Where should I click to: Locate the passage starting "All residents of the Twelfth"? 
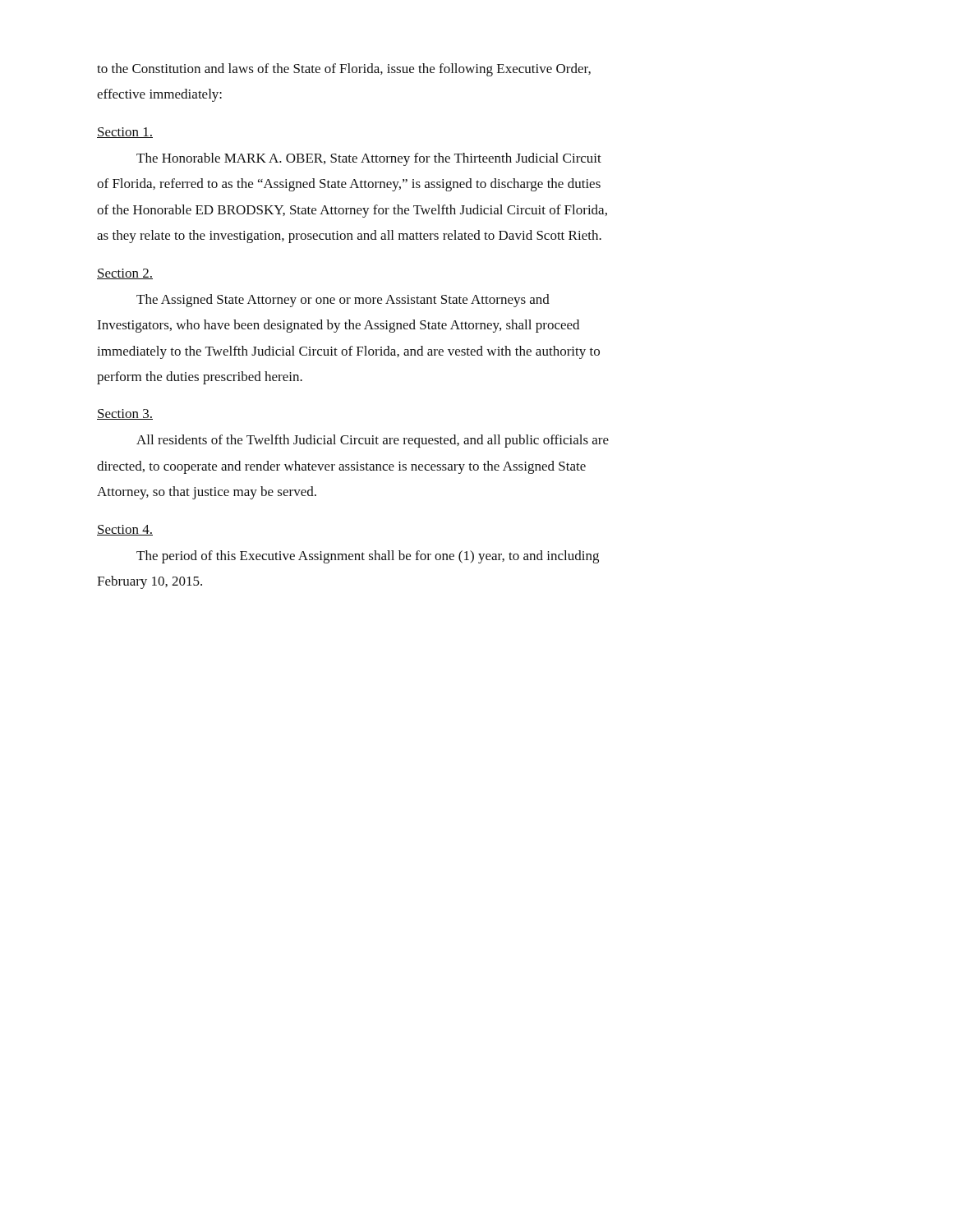pyautogui.click(x=476, y=466)
